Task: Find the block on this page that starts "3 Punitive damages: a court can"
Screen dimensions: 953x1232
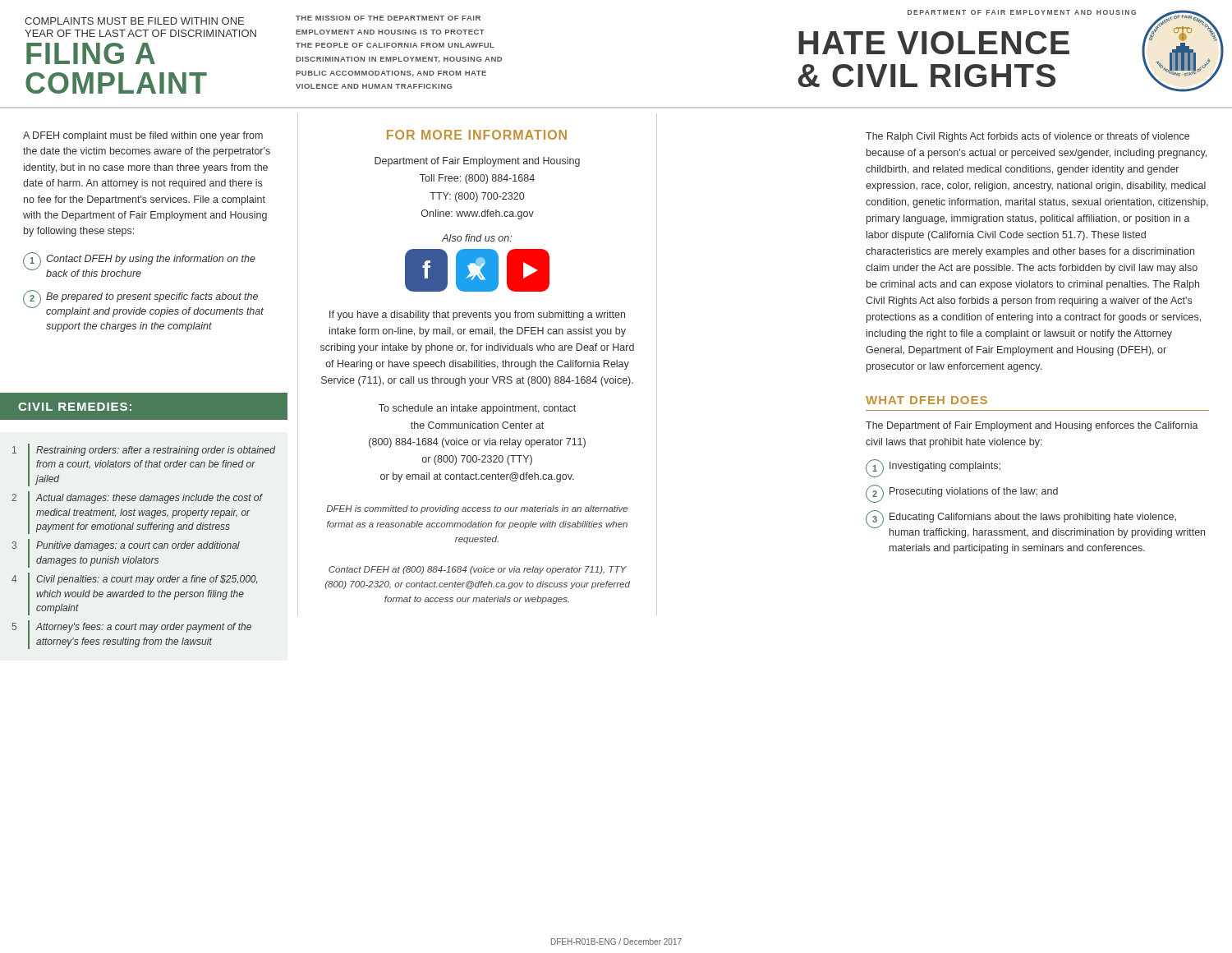Action: pyautogui.click(x=144, y=554)
